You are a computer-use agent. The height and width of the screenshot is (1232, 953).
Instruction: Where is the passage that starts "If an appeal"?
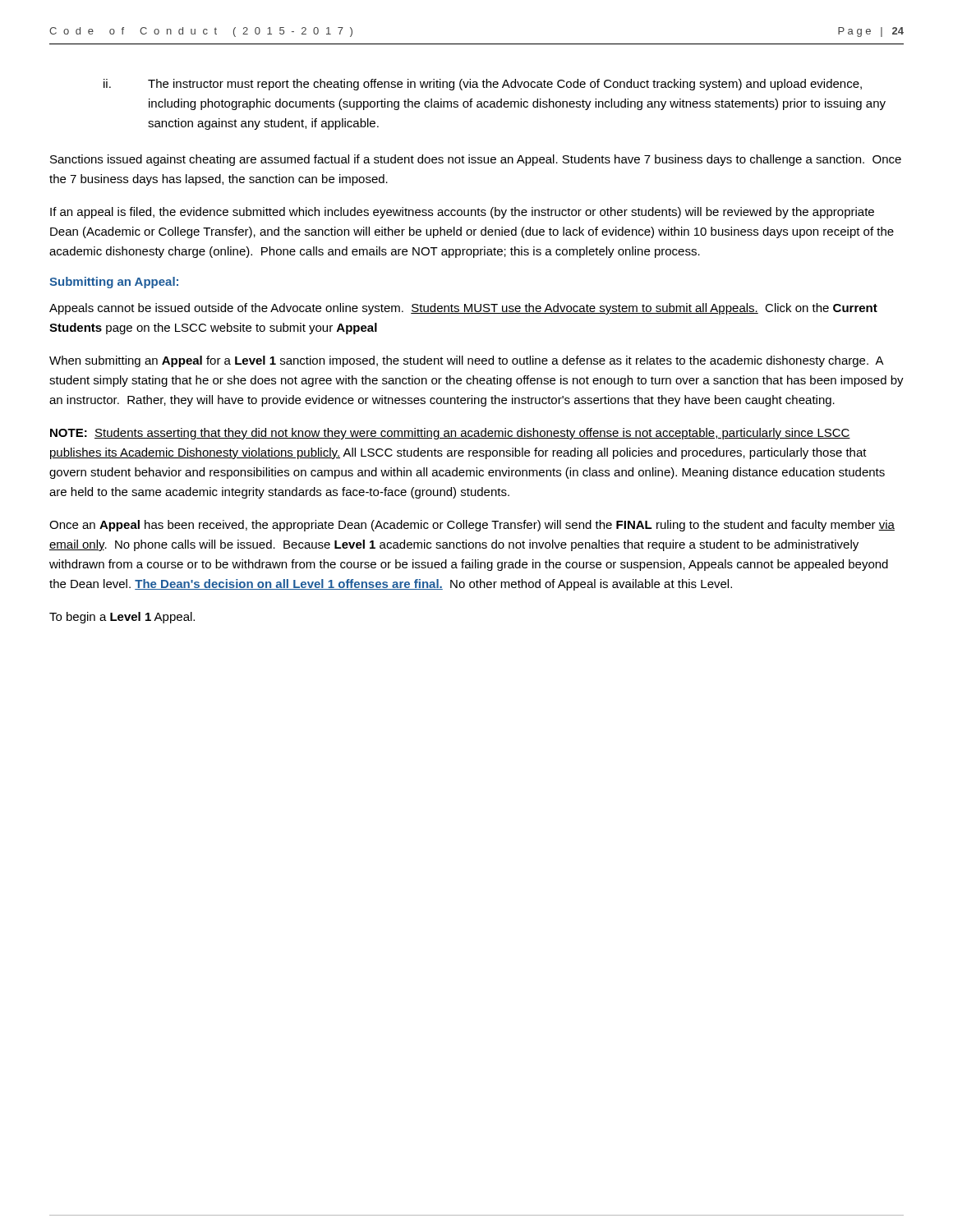pyautogui.click(x=472, y=231)
